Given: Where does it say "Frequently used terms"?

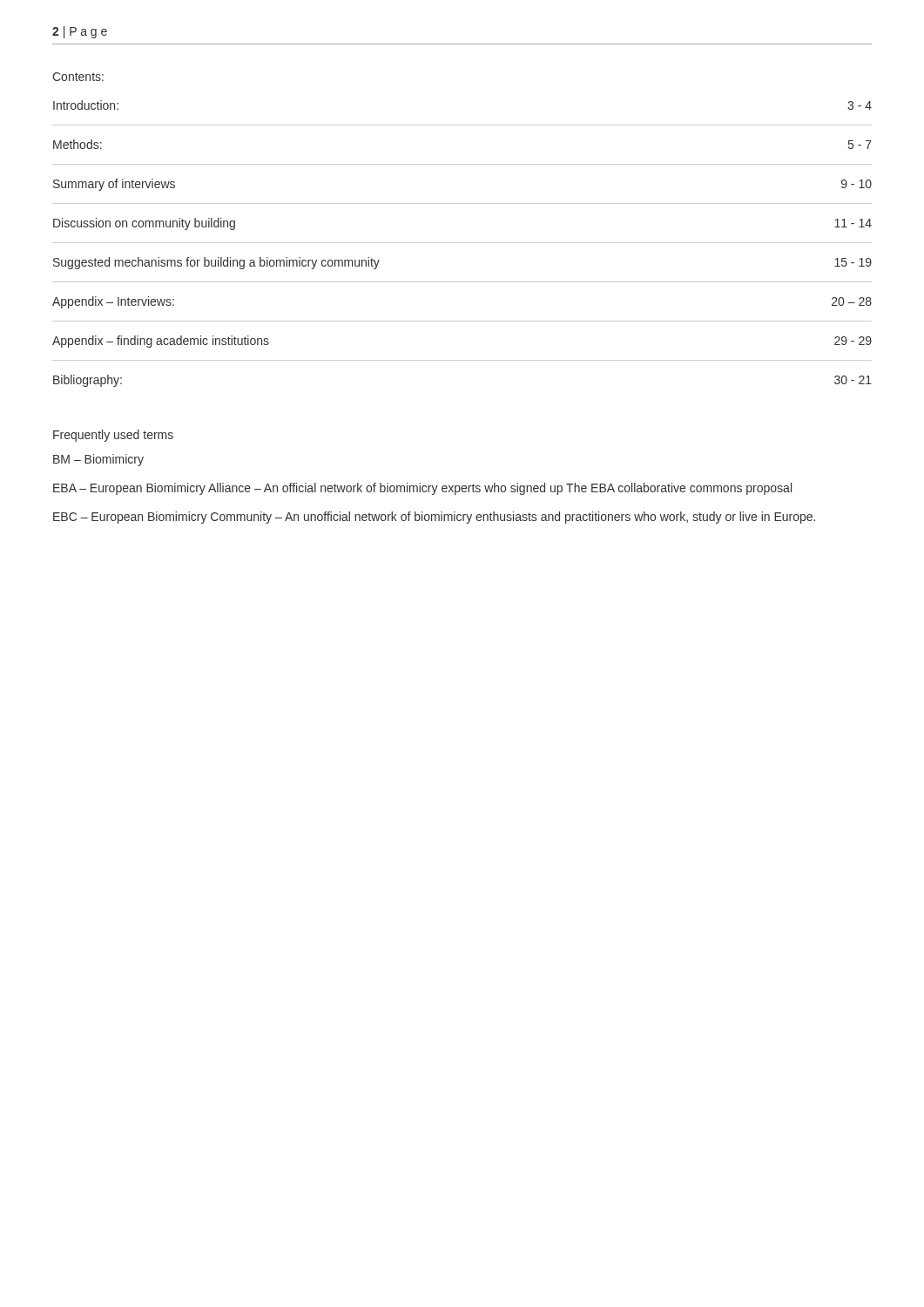Looking at the screenshot, I should pos(113,435).
